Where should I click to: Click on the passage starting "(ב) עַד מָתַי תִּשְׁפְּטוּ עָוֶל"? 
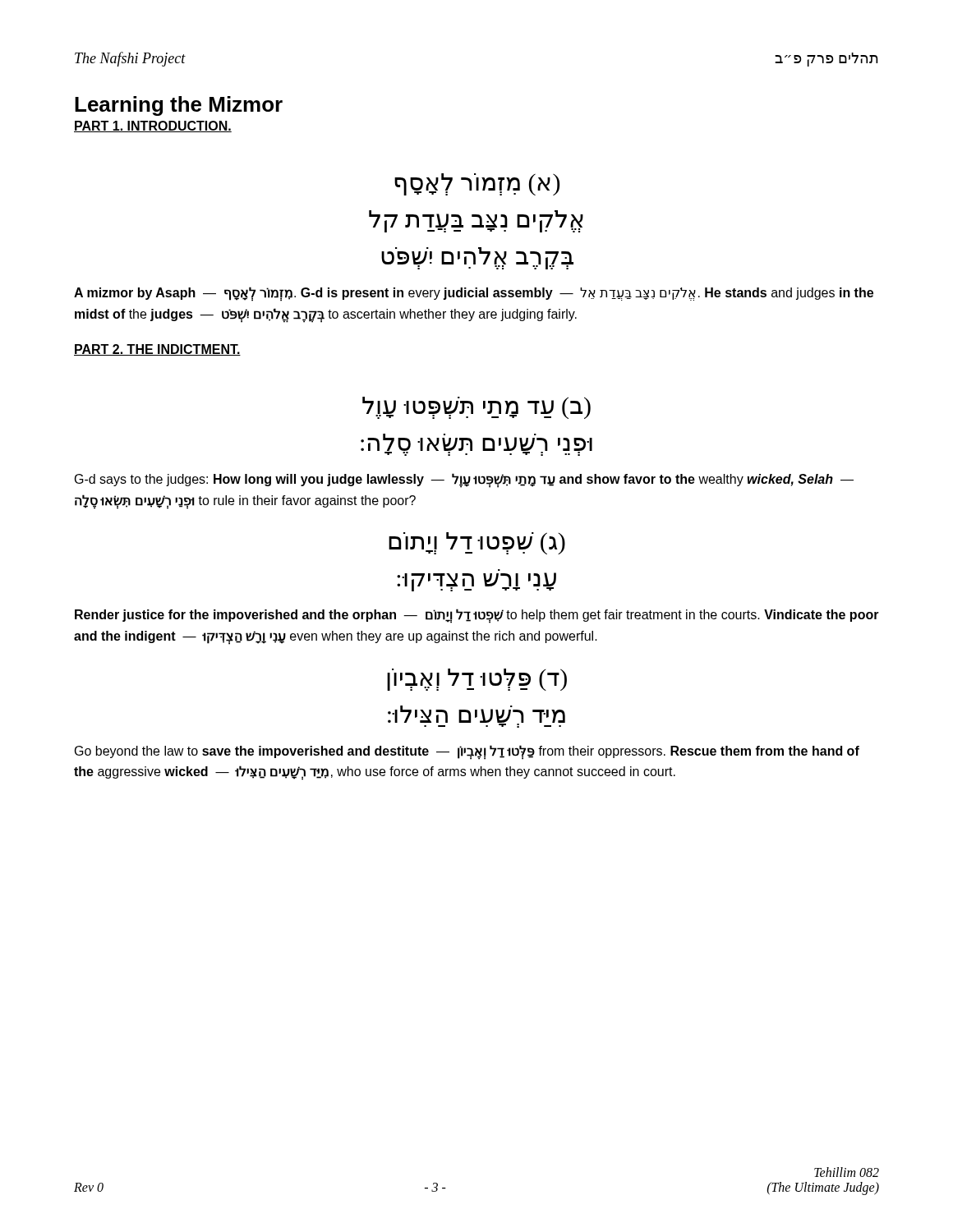click(476, 424)
